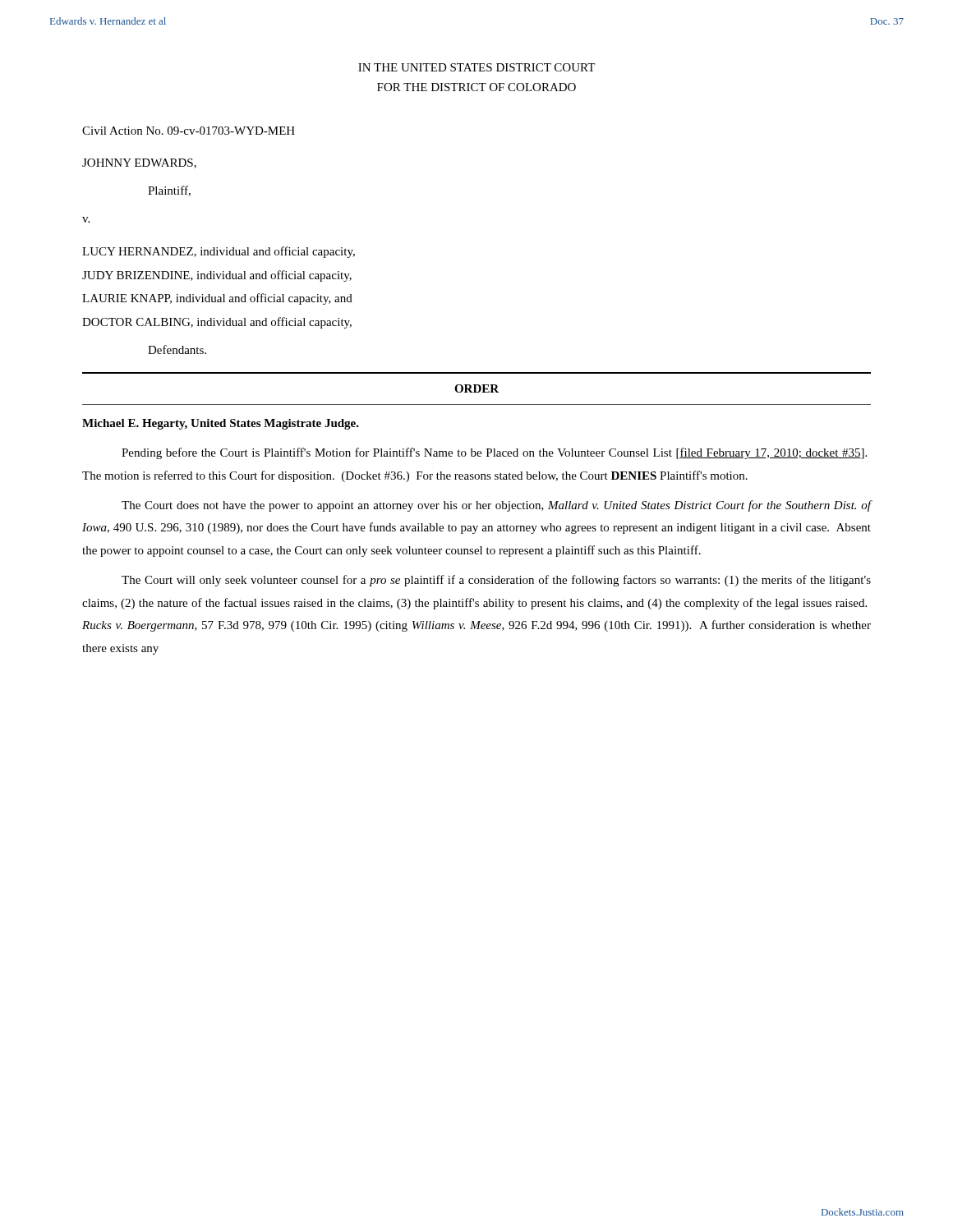Locate a section header
Screen dimensions: 1232x953
point(476,389)
